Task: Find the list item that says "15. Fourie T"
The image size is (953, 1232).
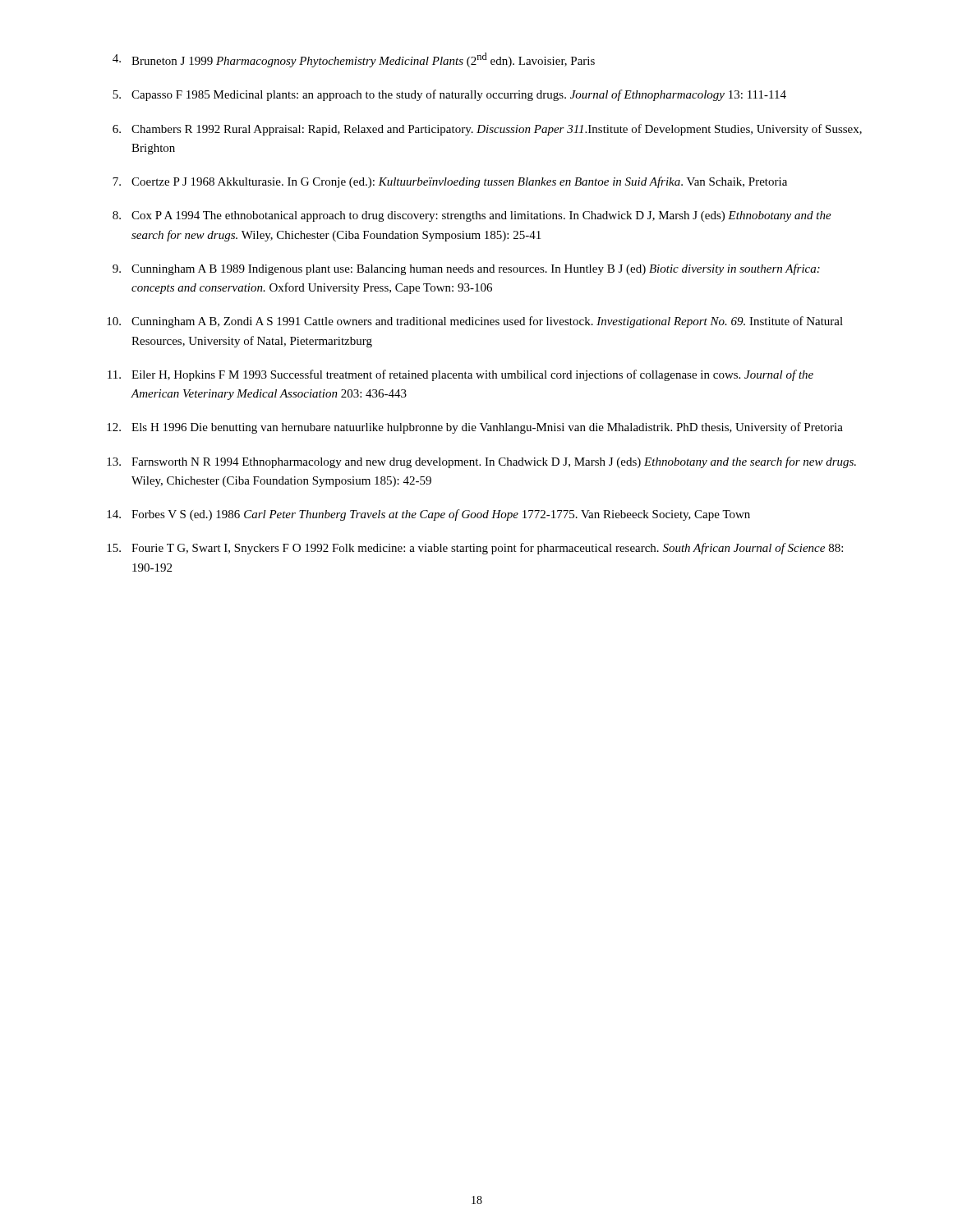Action: click(x=476, y=558)
